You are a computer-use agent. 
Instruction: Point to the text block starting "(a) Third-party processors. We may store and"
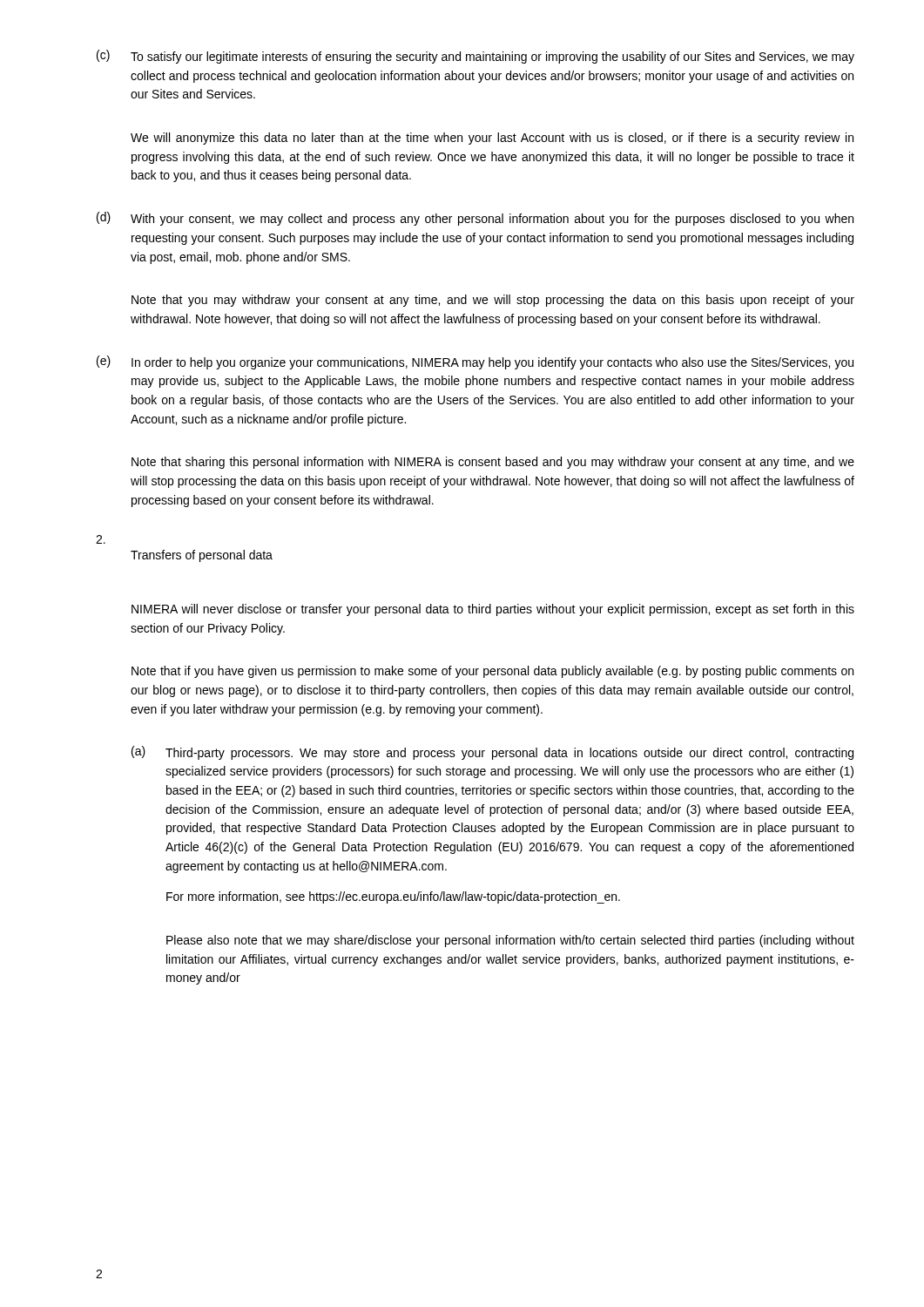492,810
